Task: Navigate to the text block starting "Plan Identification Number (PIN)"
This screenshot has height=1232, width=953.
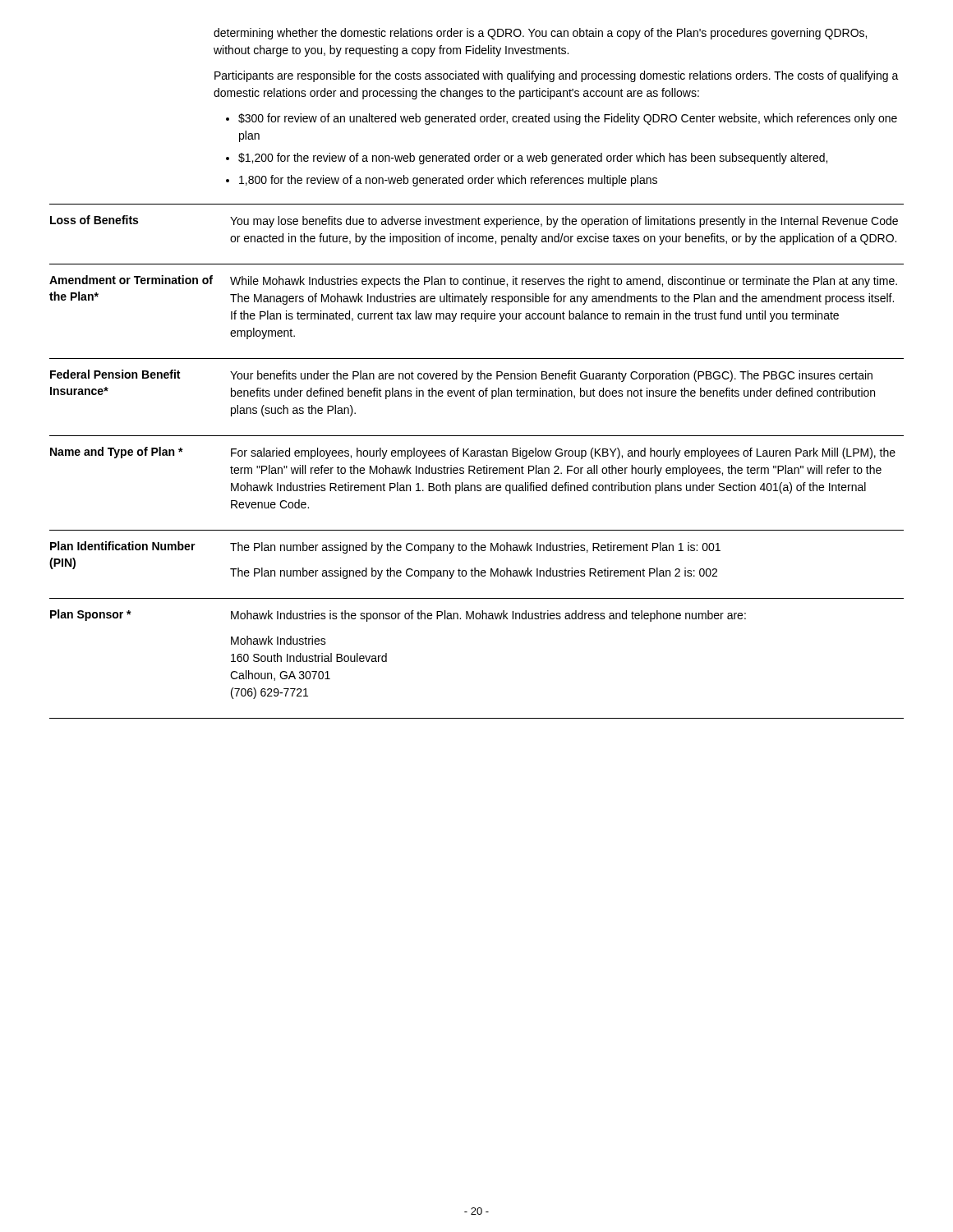Action: tap(122, 554)
